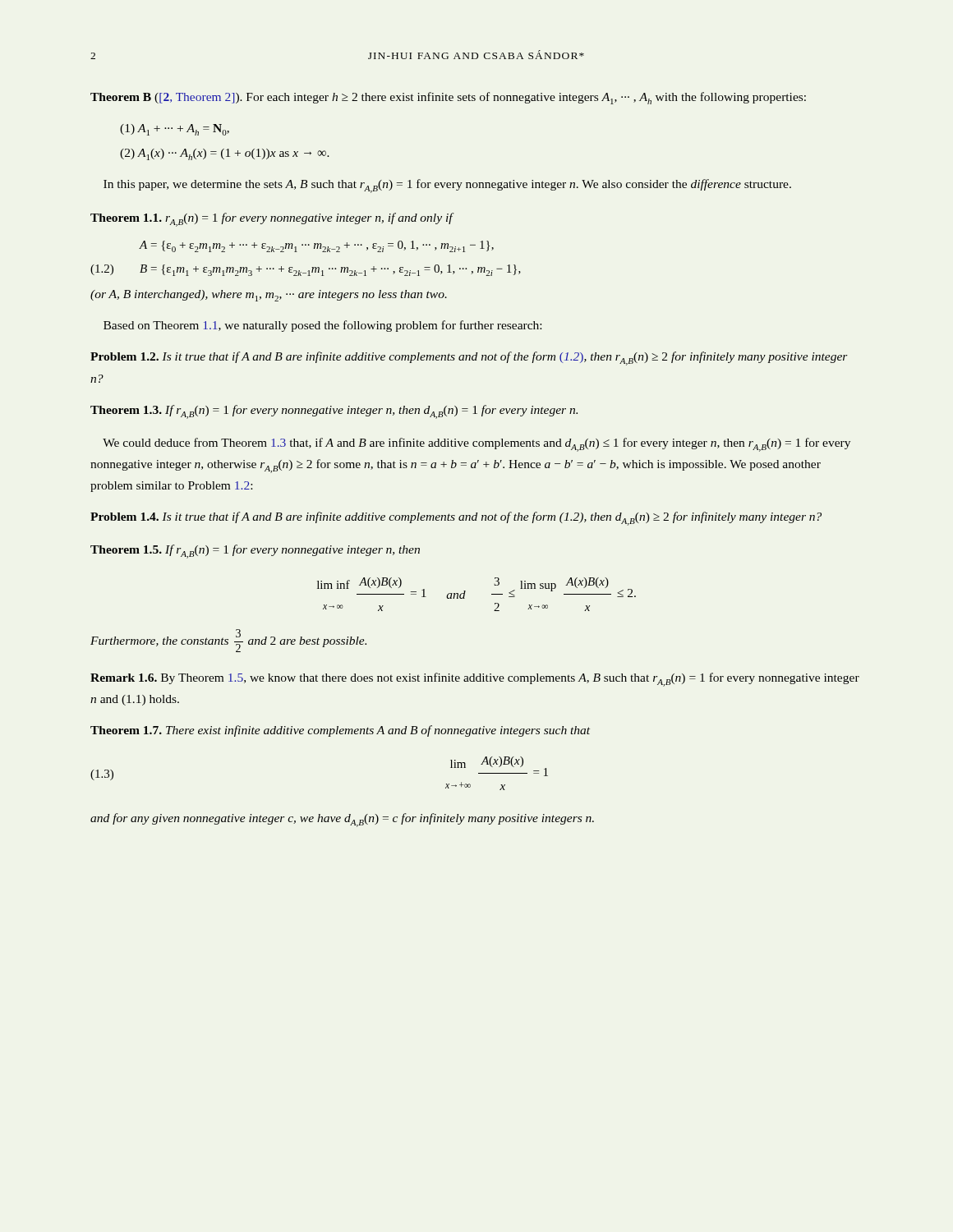Screen dimensions: 1232x953
Task: Navigate to the block starting "We could deduce from Theorem 1.3"
Action: pos(471,464)
